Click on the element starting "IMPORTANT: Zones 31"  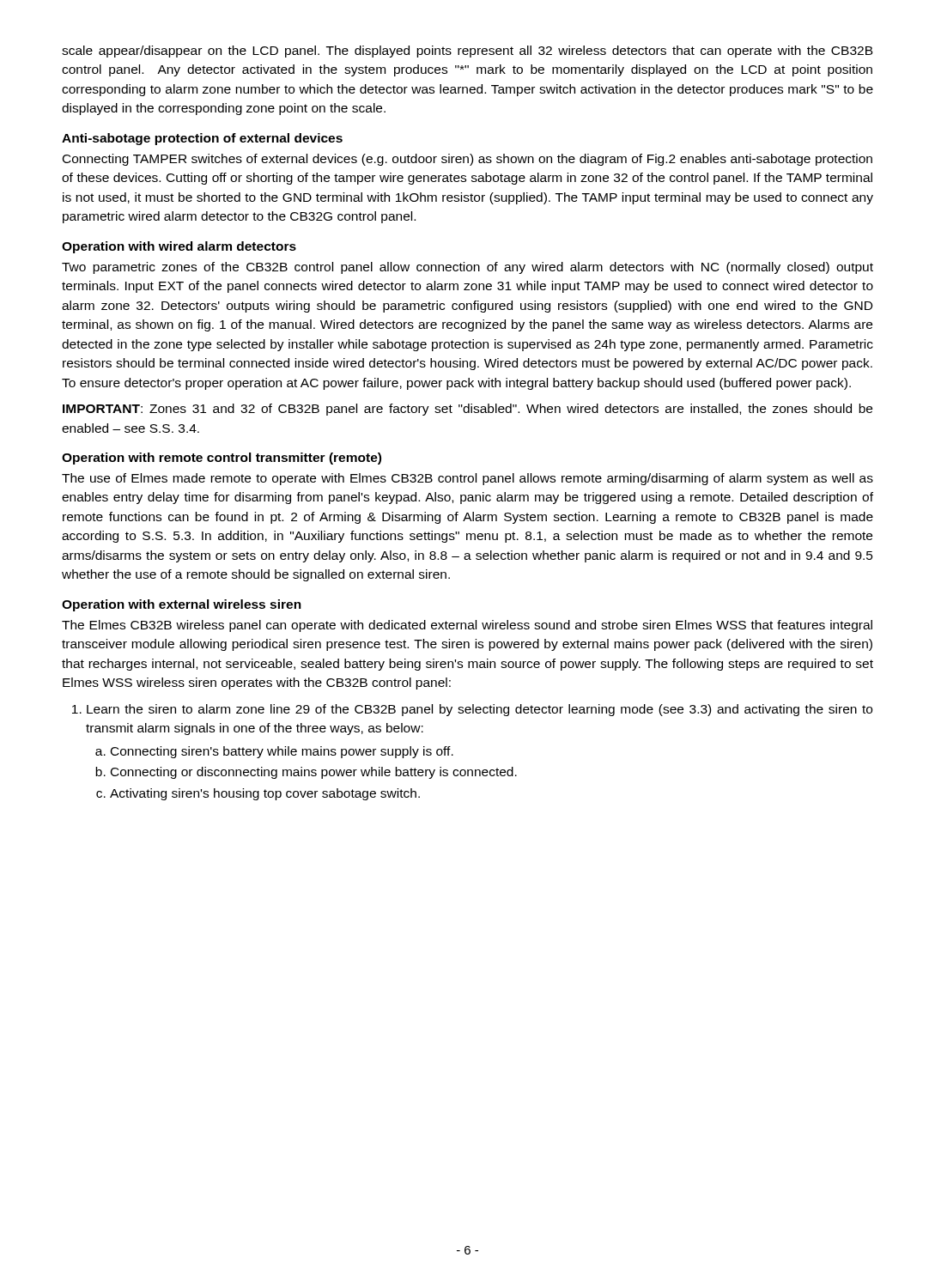click(x=468, y=419)
